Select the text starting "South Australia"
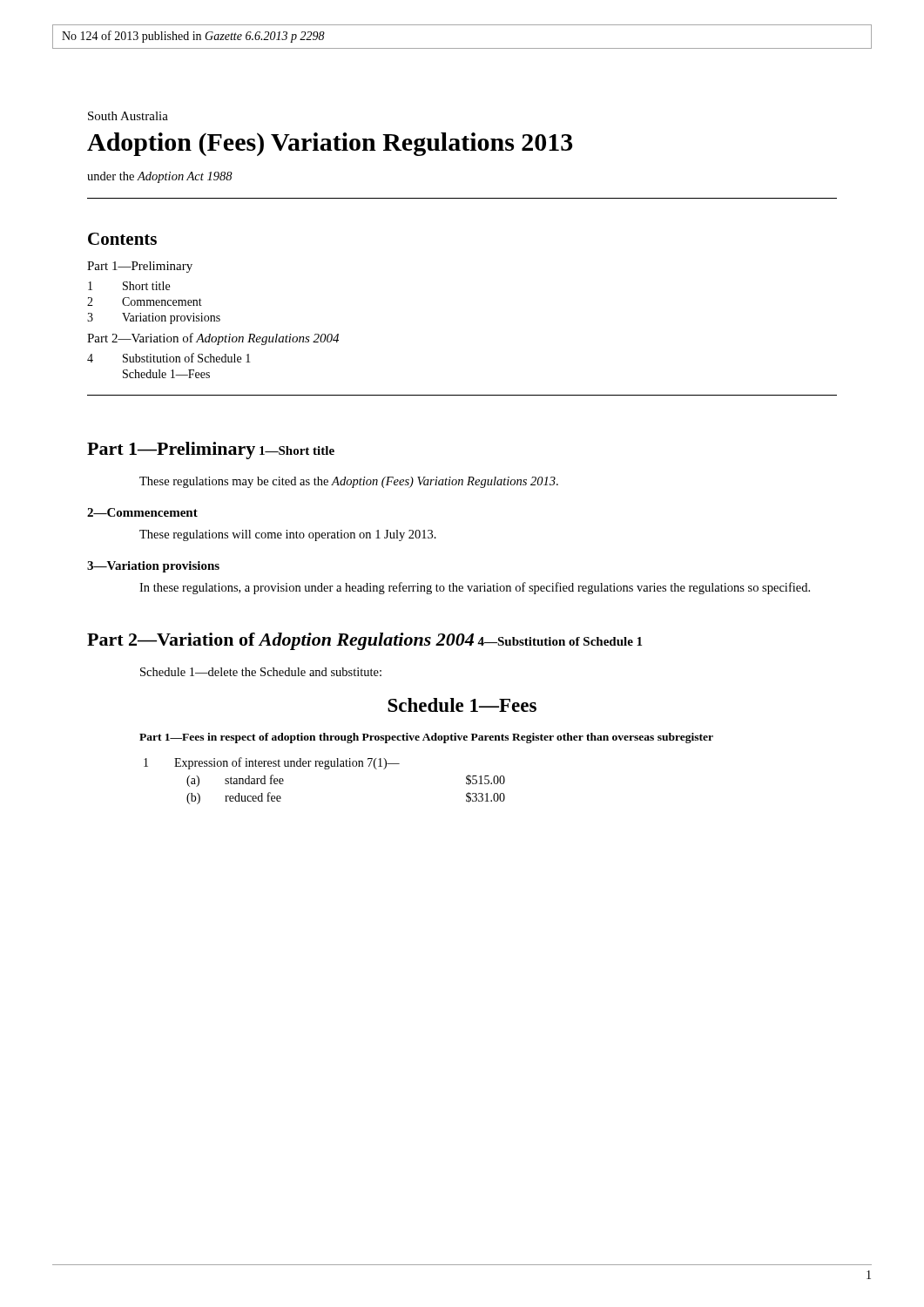Image resolution: width=924 pixels, height=1307 pixels. [x=128, y=116]
